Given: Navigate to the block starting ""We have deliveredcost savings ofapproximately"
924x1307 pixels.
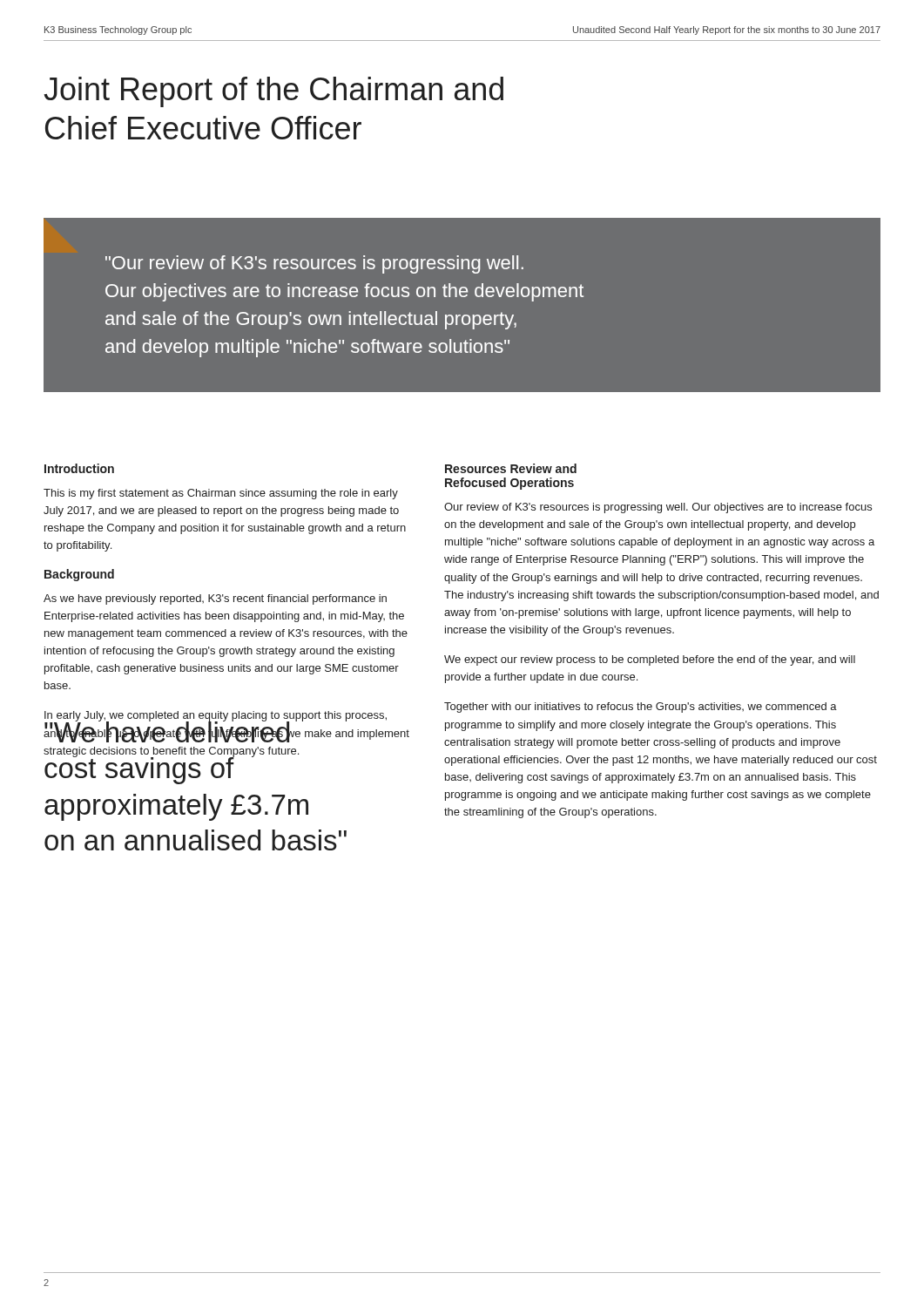Looking at the screenshot, I should [x=209, y=786].
